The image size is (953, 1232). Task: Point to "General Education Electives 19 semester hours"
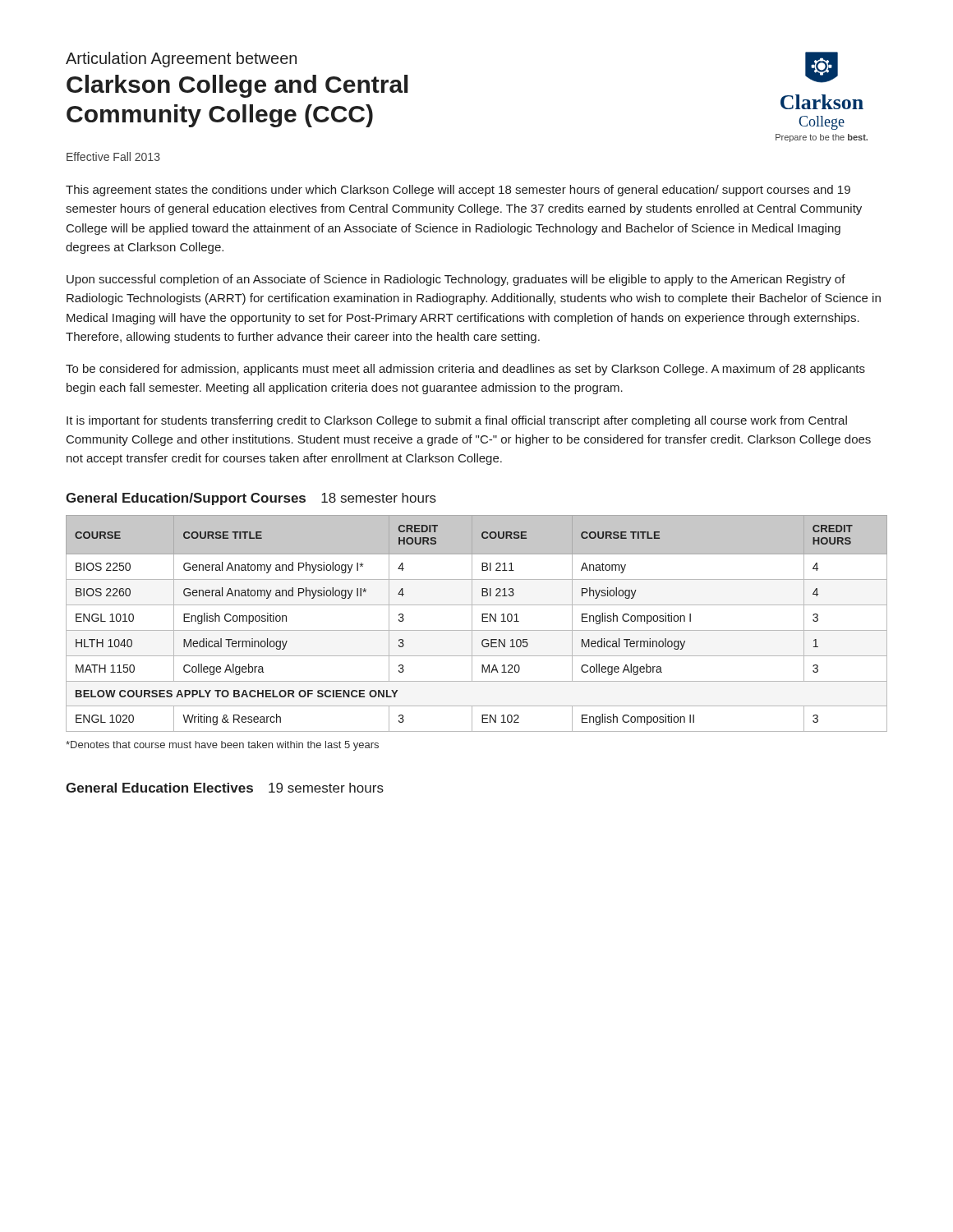(x=225, y=789)
